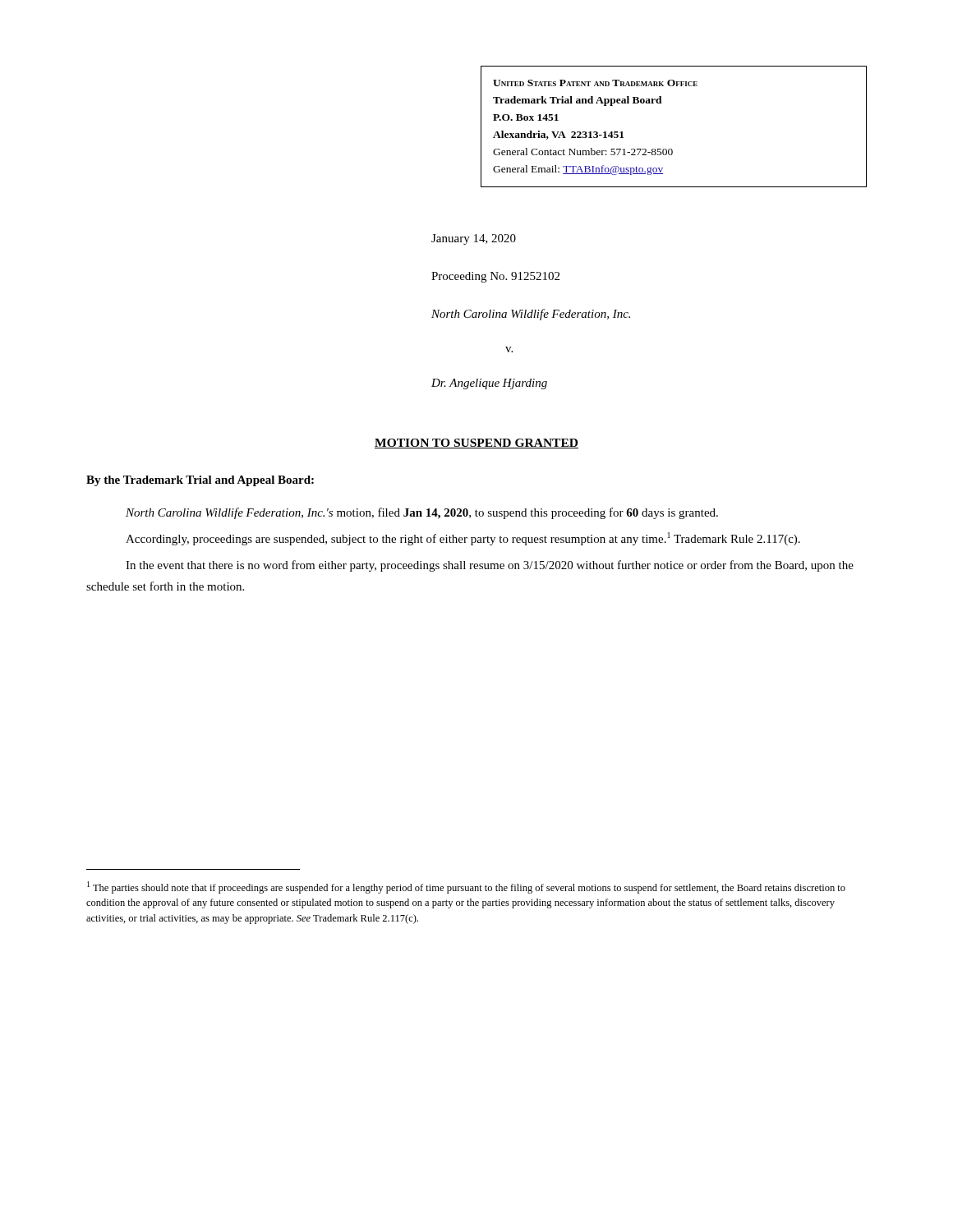Navigate to the passage starting "Proceeding No. 91252102"
The width and height of the screenshot is (953, 1232).
pos(496,276)
